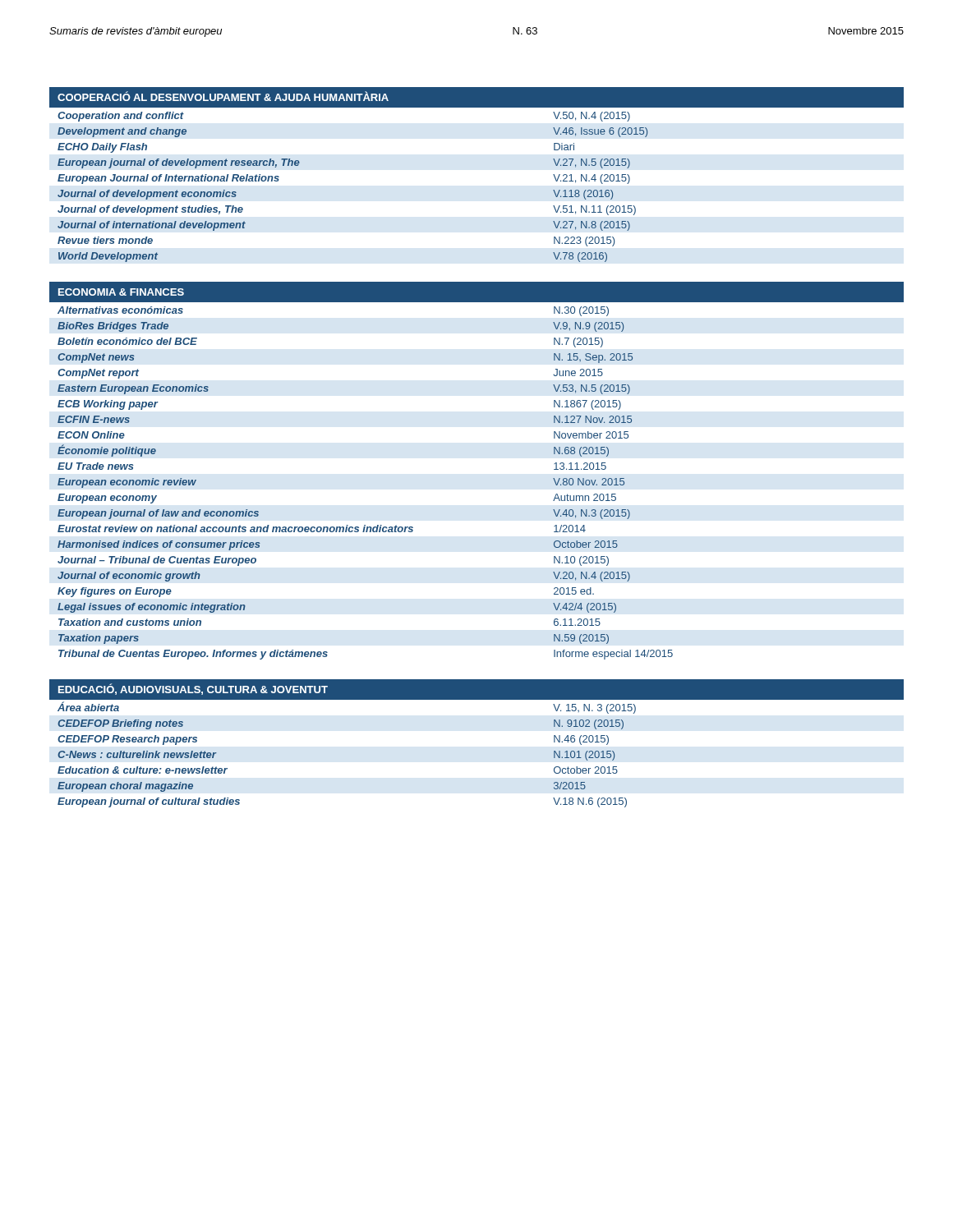This screenshot has width=953, height=1232.
Task: Locate the region starting "COOPERACIÓ AL DESENVOLUPAMENT & AJUDA"
Action: (x=223, y=97)
